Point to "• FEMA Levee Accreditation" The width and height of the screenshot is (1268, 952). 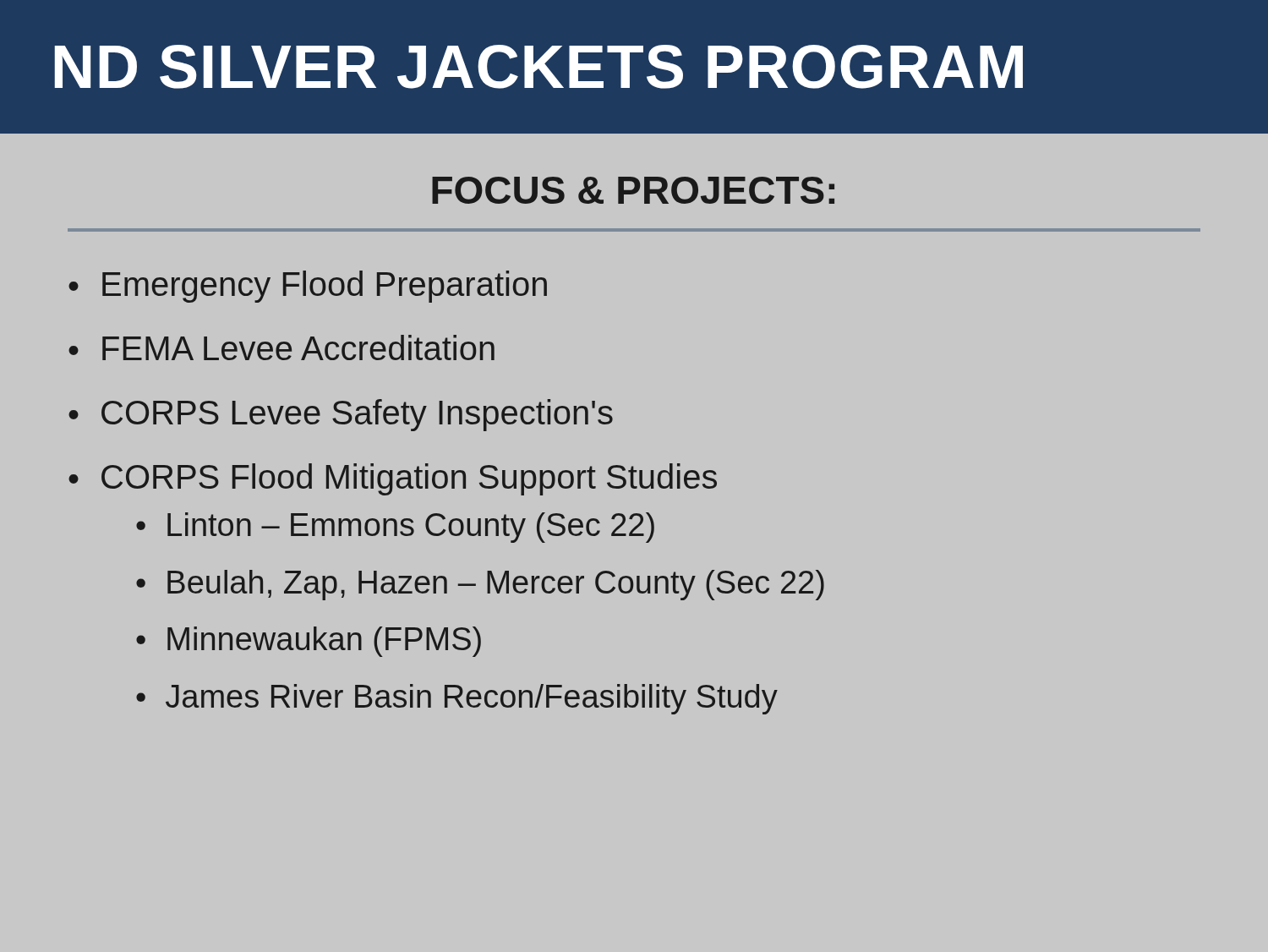click(282, 350)
